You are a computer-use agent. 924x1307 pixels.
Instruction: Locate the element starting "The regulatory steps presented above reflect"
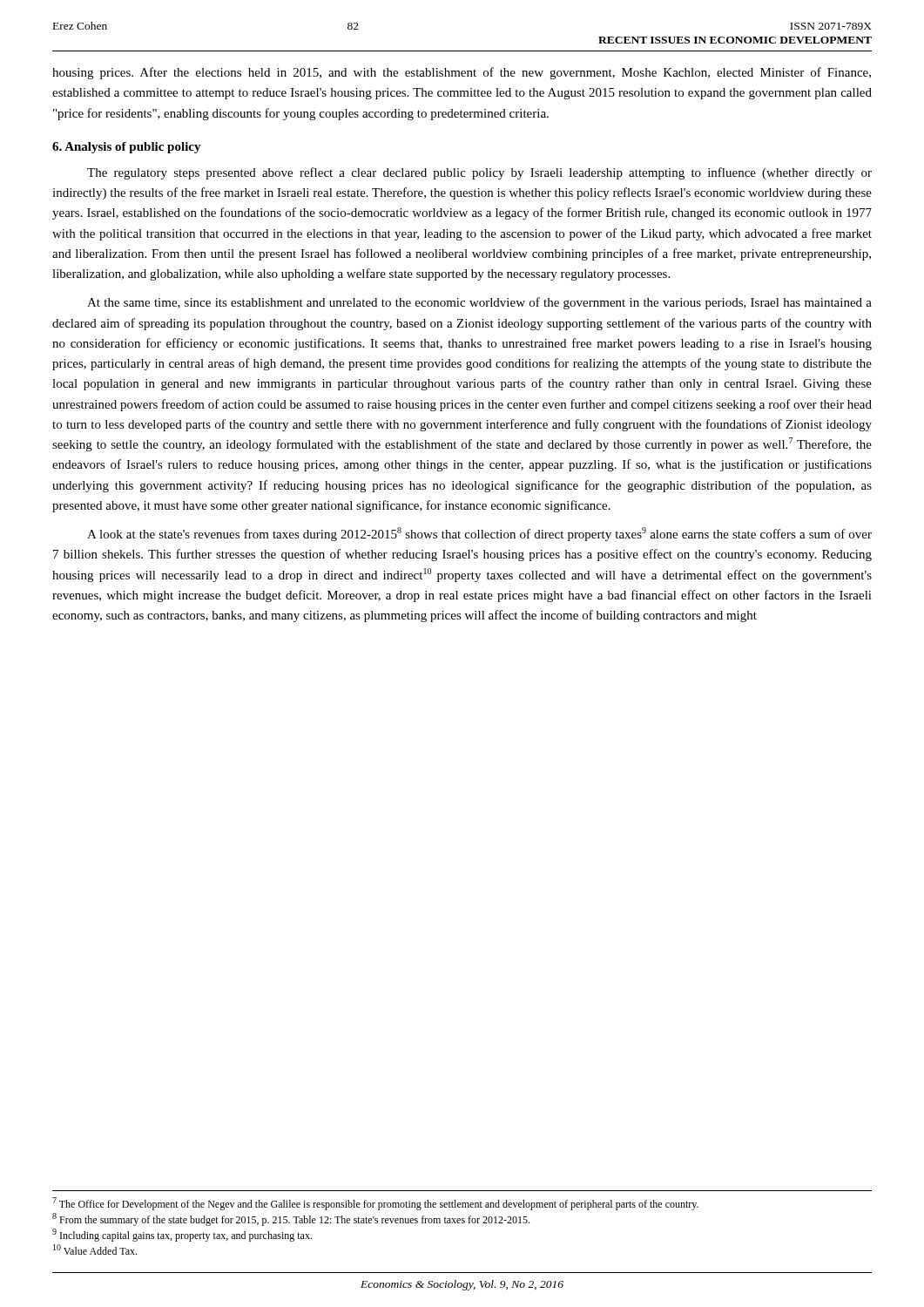(462, 223)
